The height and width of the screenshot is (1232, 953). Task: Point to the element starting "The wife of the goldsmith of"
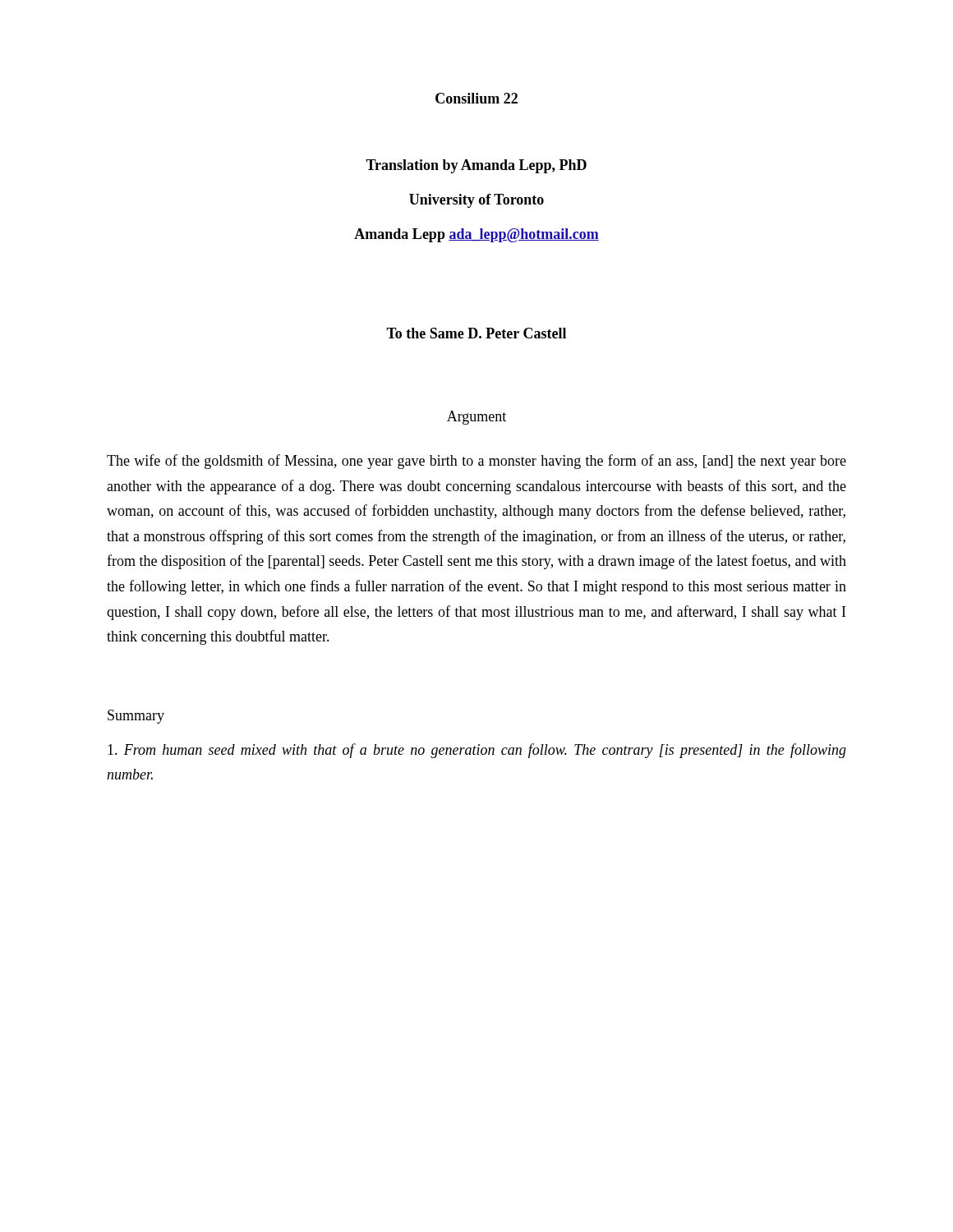pyautogui.click(x=476, y=549)
